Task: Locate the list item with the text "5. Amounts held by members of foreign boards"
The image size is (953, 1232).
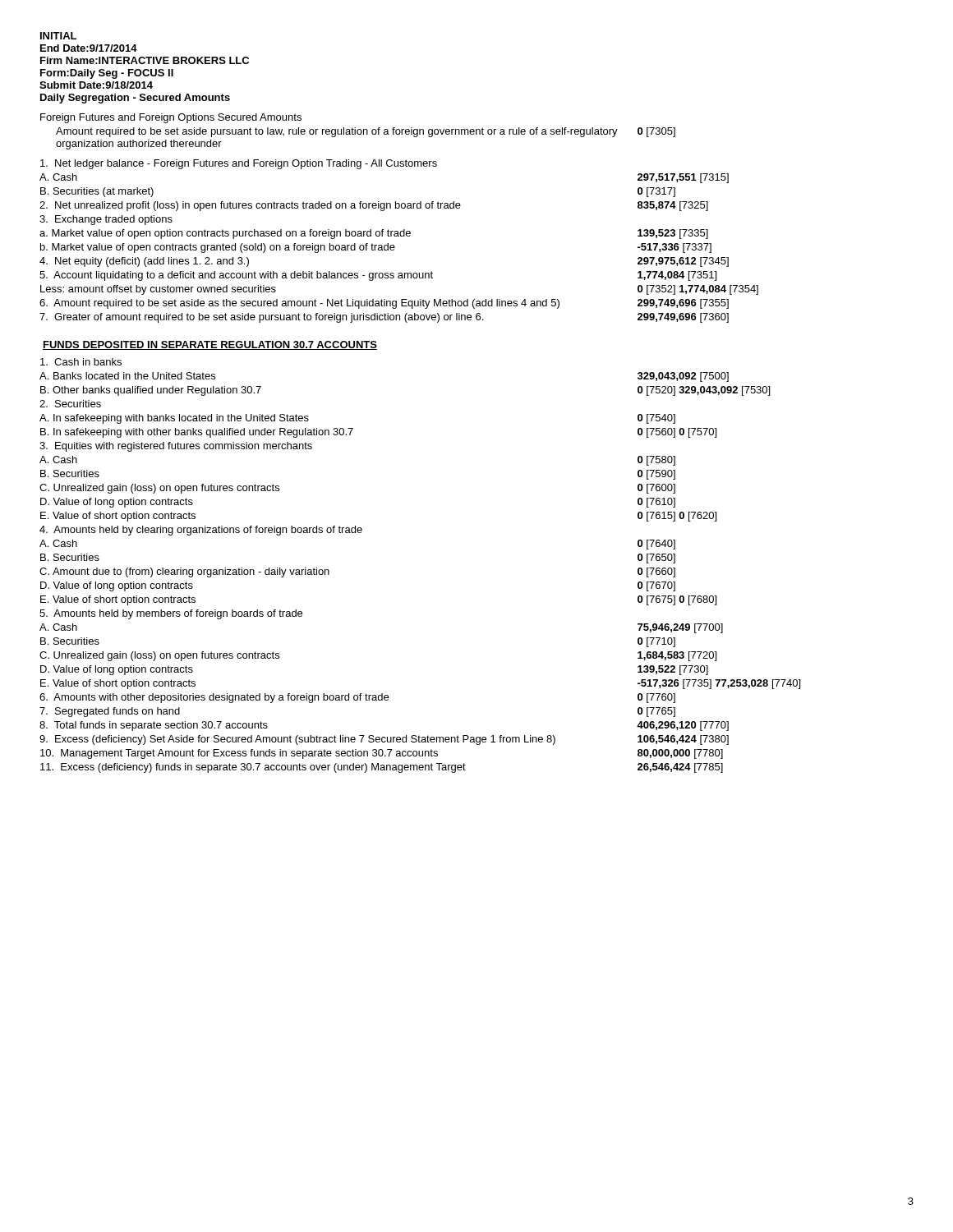Action: pos(171,613)
